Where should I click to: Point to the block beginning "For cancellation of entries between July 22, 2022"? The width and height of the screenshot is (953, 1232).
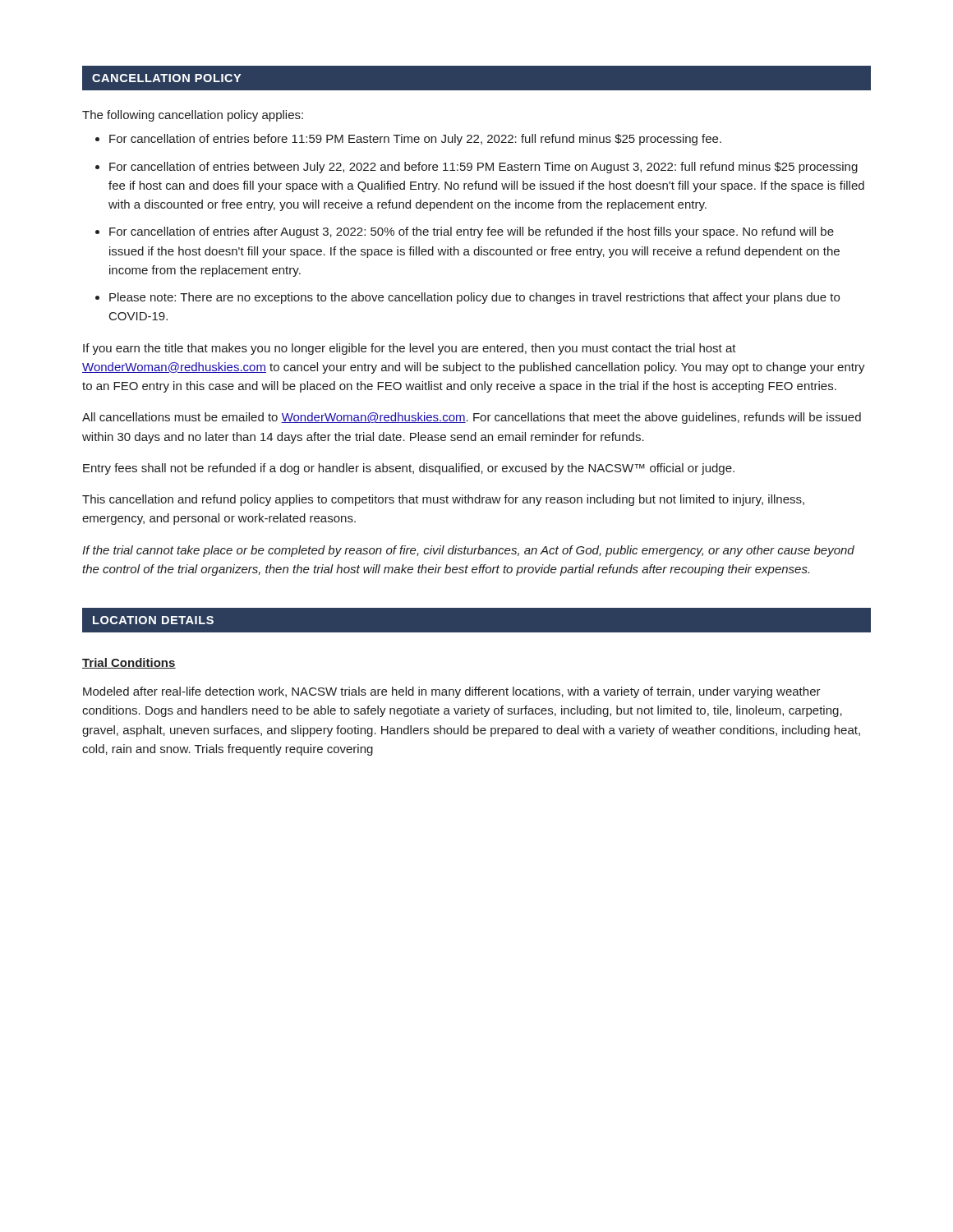pyautogui.click(x=487, y=185)
